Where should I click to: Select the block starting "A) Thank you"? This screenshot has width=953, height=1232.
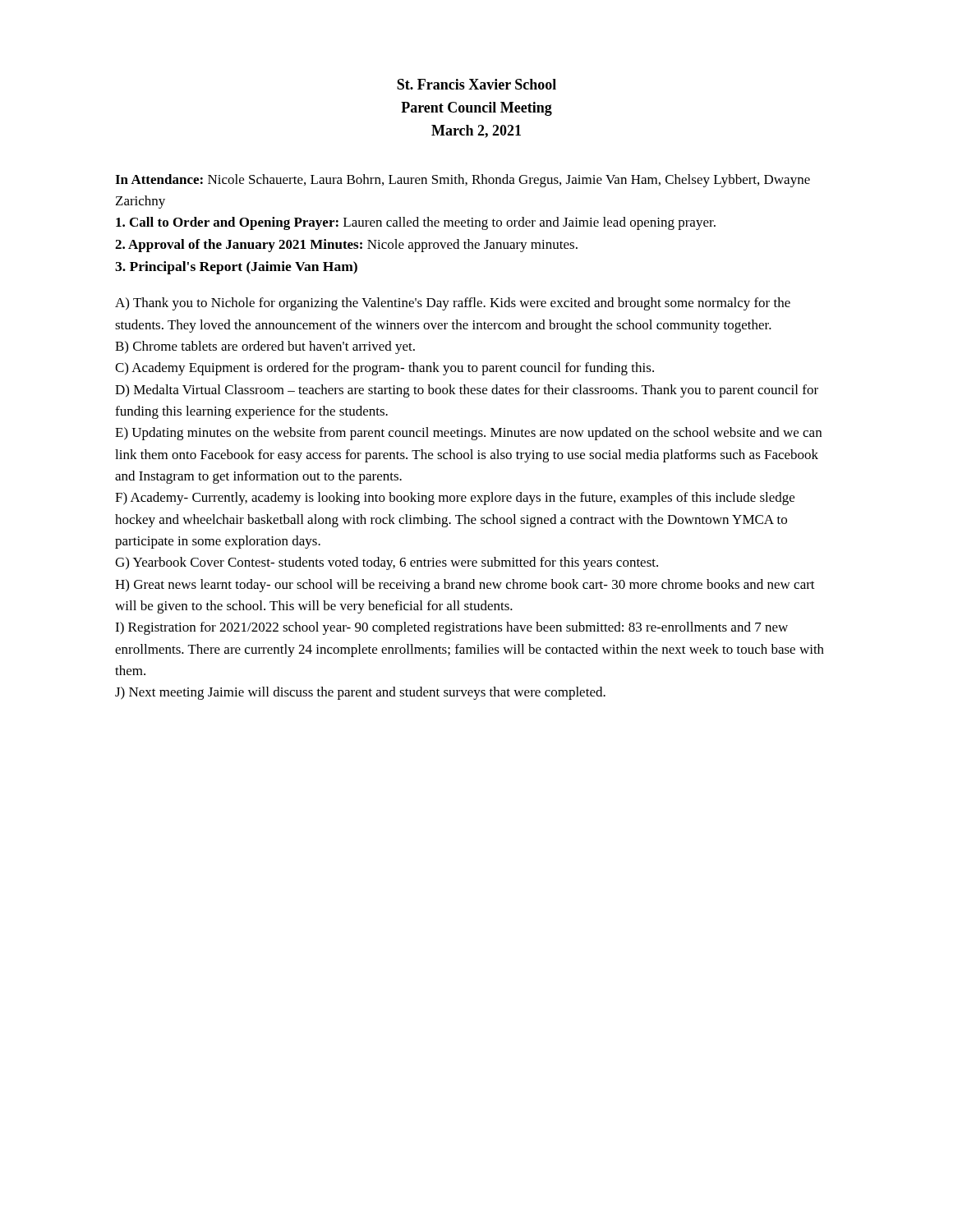coord(476,498)
